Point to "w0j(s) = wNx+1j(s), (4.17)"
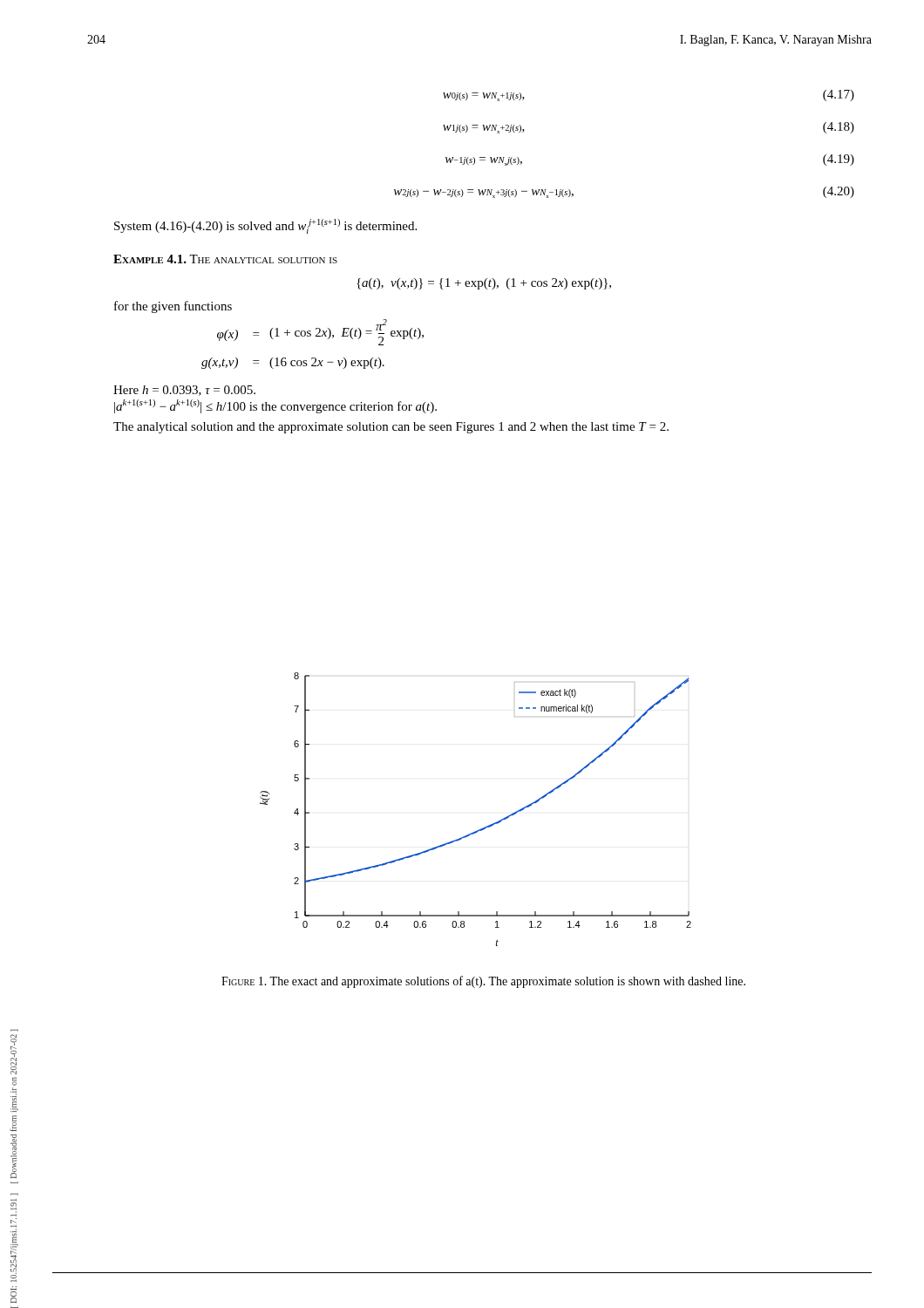Viewport: 924px width, 1308px height. point(484,95)
